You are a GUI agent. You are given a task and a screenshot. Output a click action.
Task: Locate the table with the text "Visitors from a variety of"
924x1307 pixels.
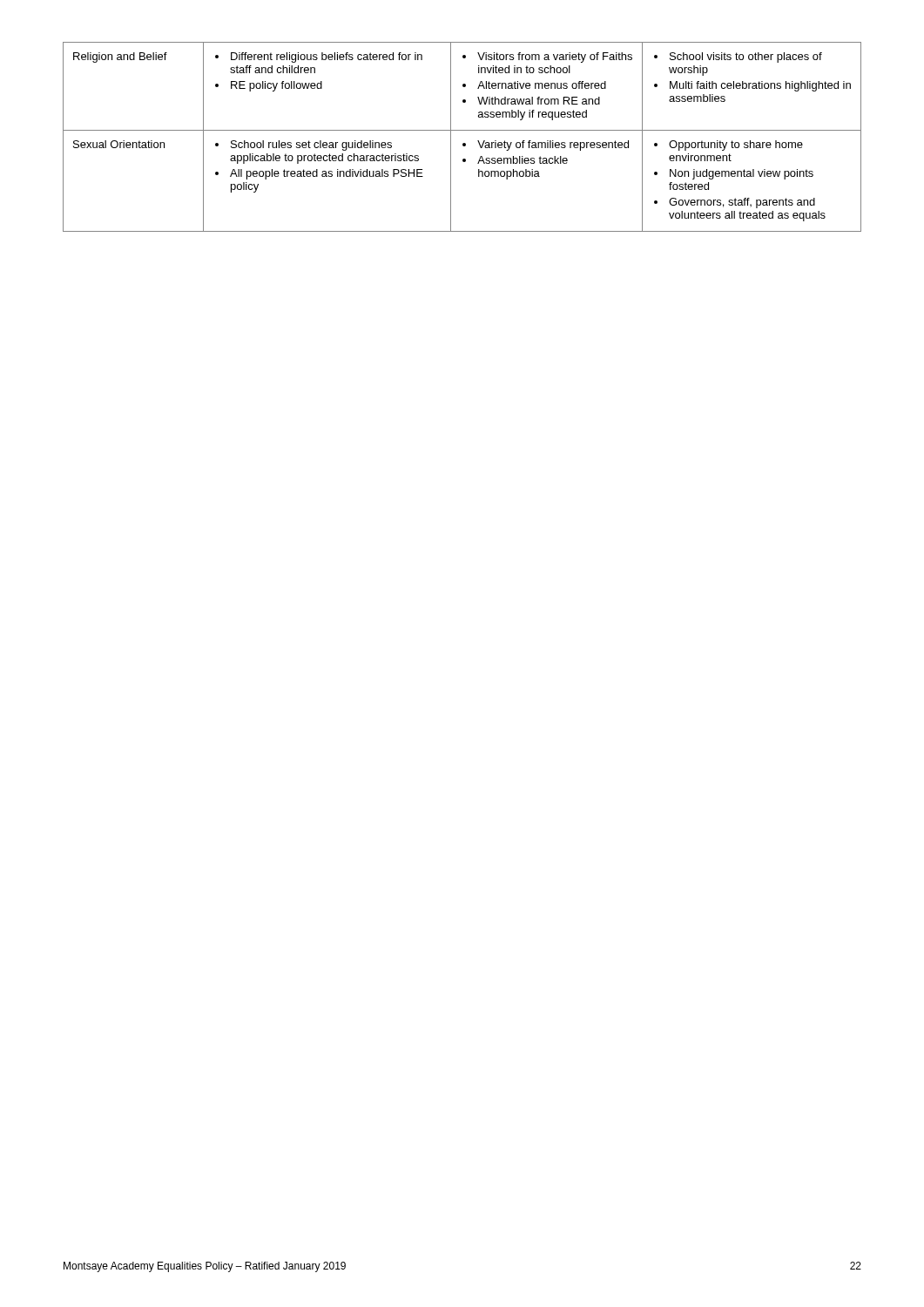462,137
